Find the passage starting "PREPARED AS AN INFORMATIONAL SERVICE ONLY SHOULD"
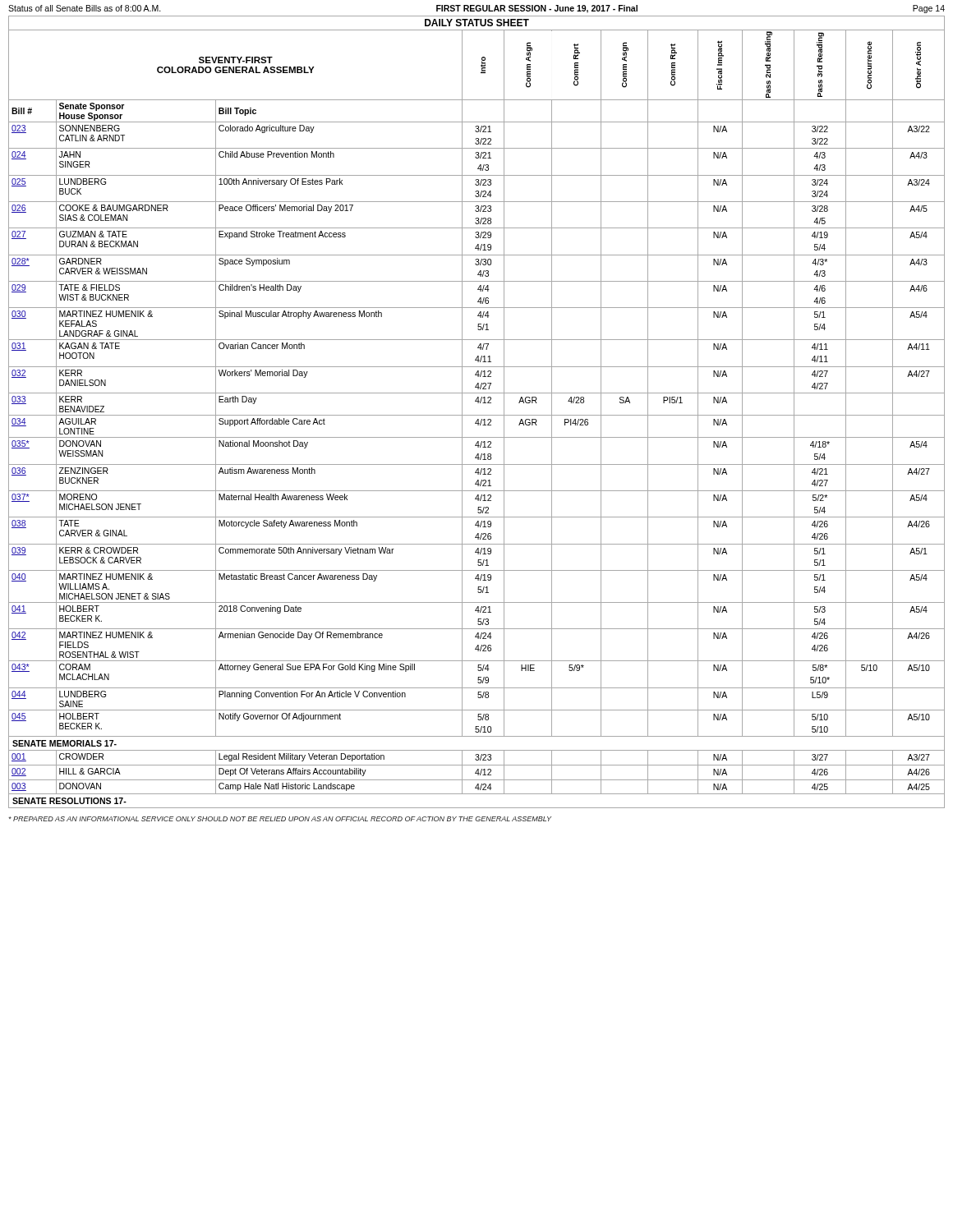The image size is (953, 1232). (280, 819)
